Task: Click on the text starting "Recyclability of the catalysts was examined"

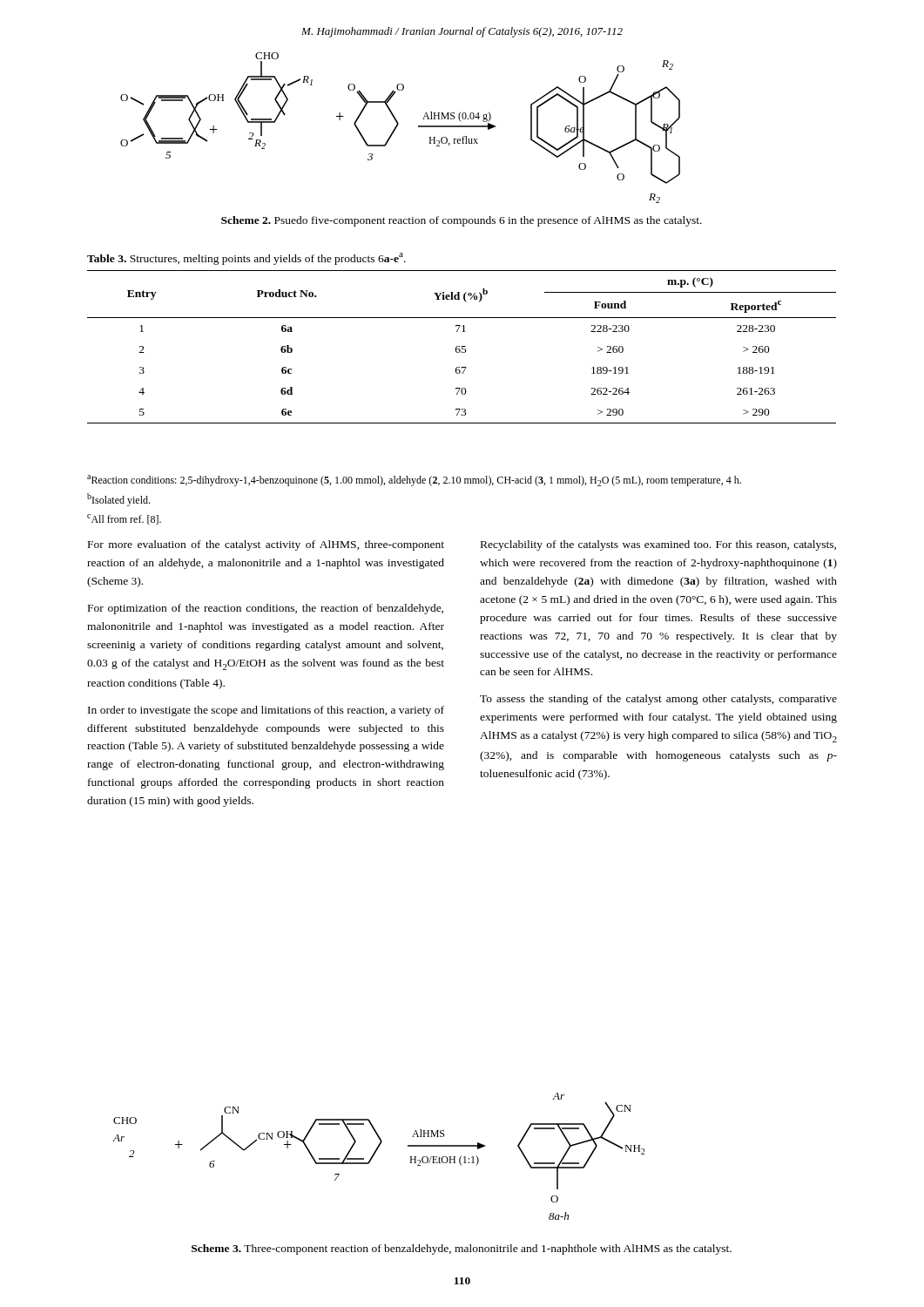Action: 658,608
